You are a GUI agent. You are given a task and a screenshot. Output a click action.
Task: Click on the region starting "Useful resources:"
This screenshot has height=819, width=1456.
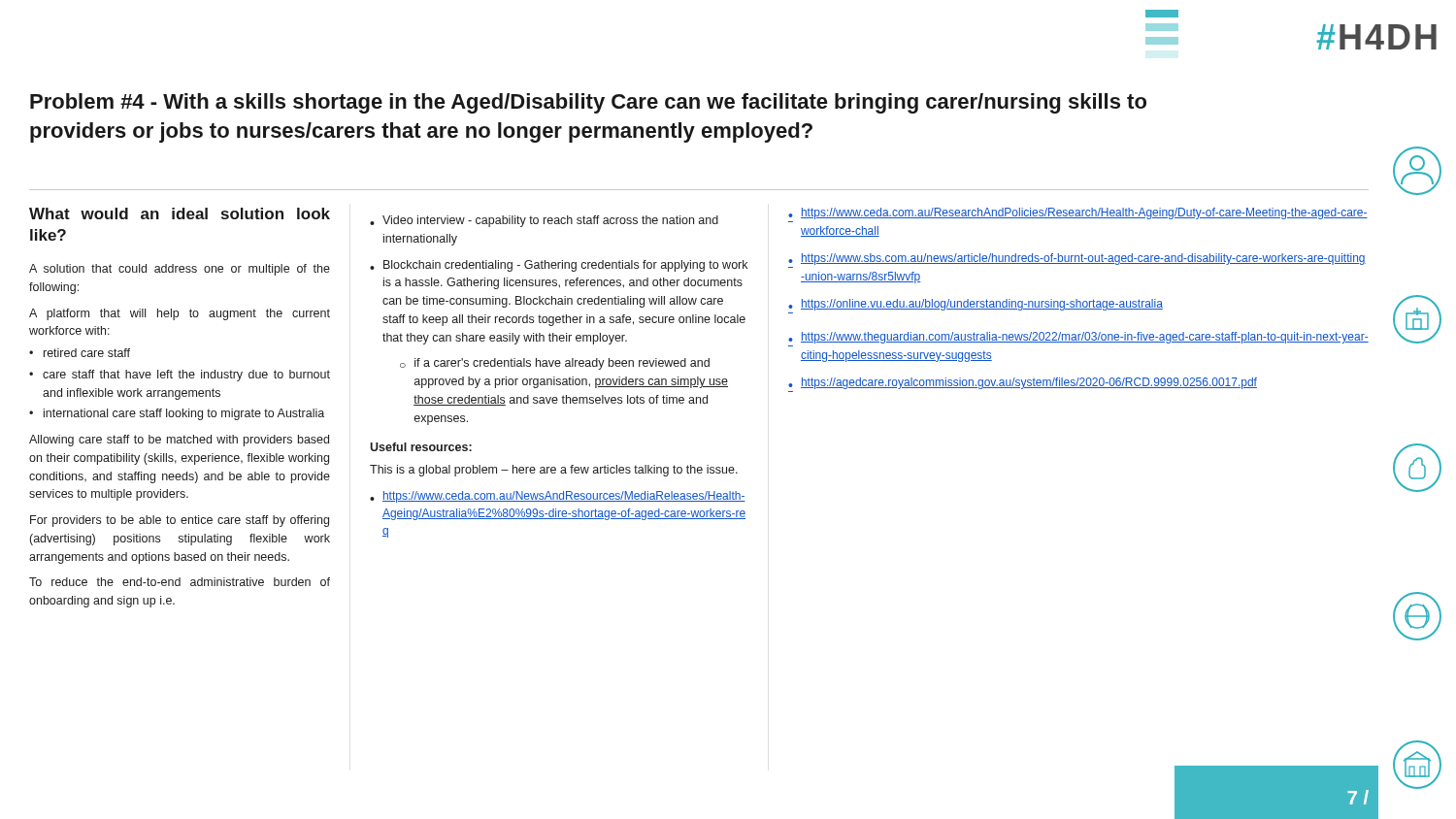click(x=421, y=448)
